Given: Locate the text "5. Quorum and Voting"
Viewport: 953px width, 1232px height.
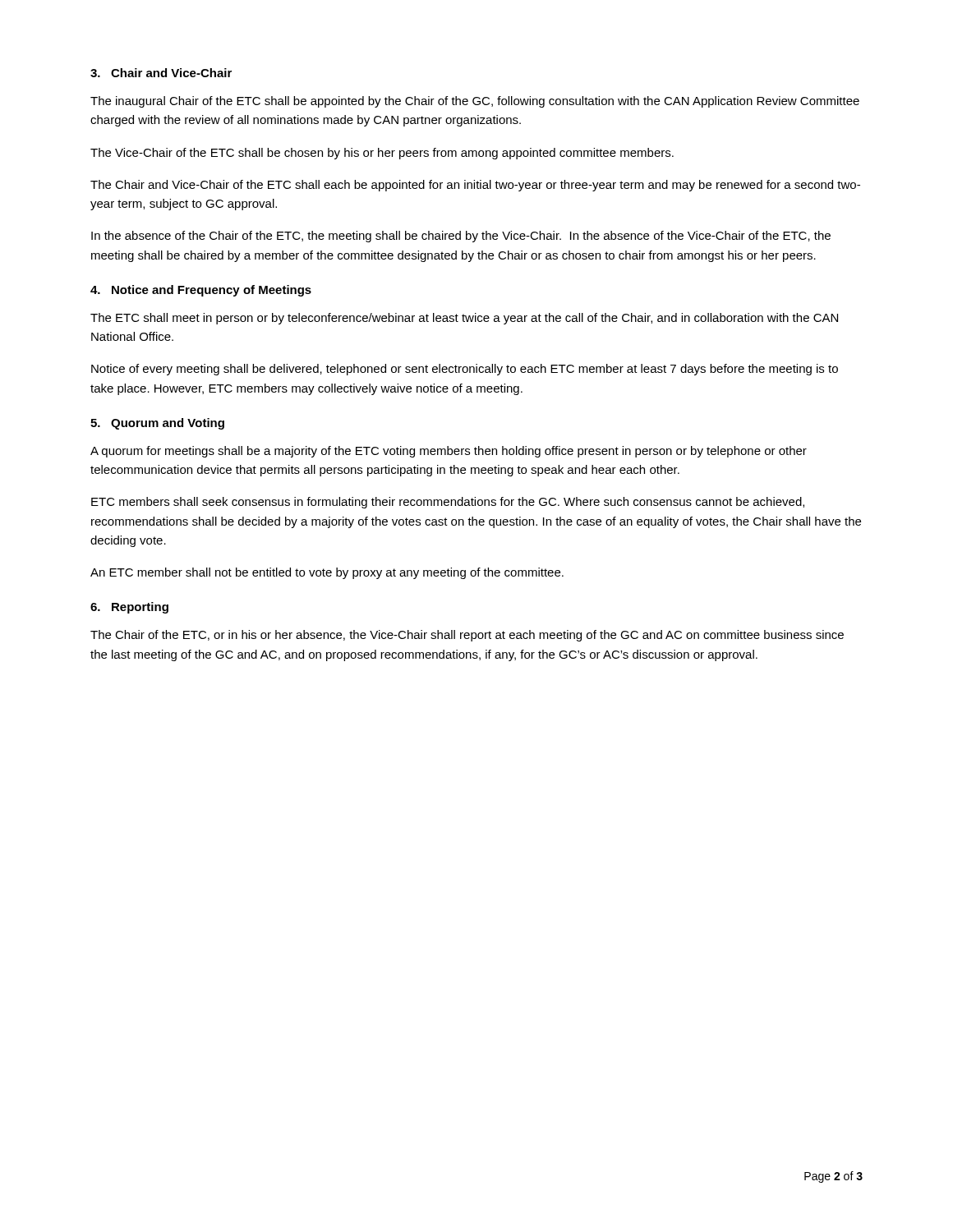Looking at the screenshot, I should (x=158, y=422).
